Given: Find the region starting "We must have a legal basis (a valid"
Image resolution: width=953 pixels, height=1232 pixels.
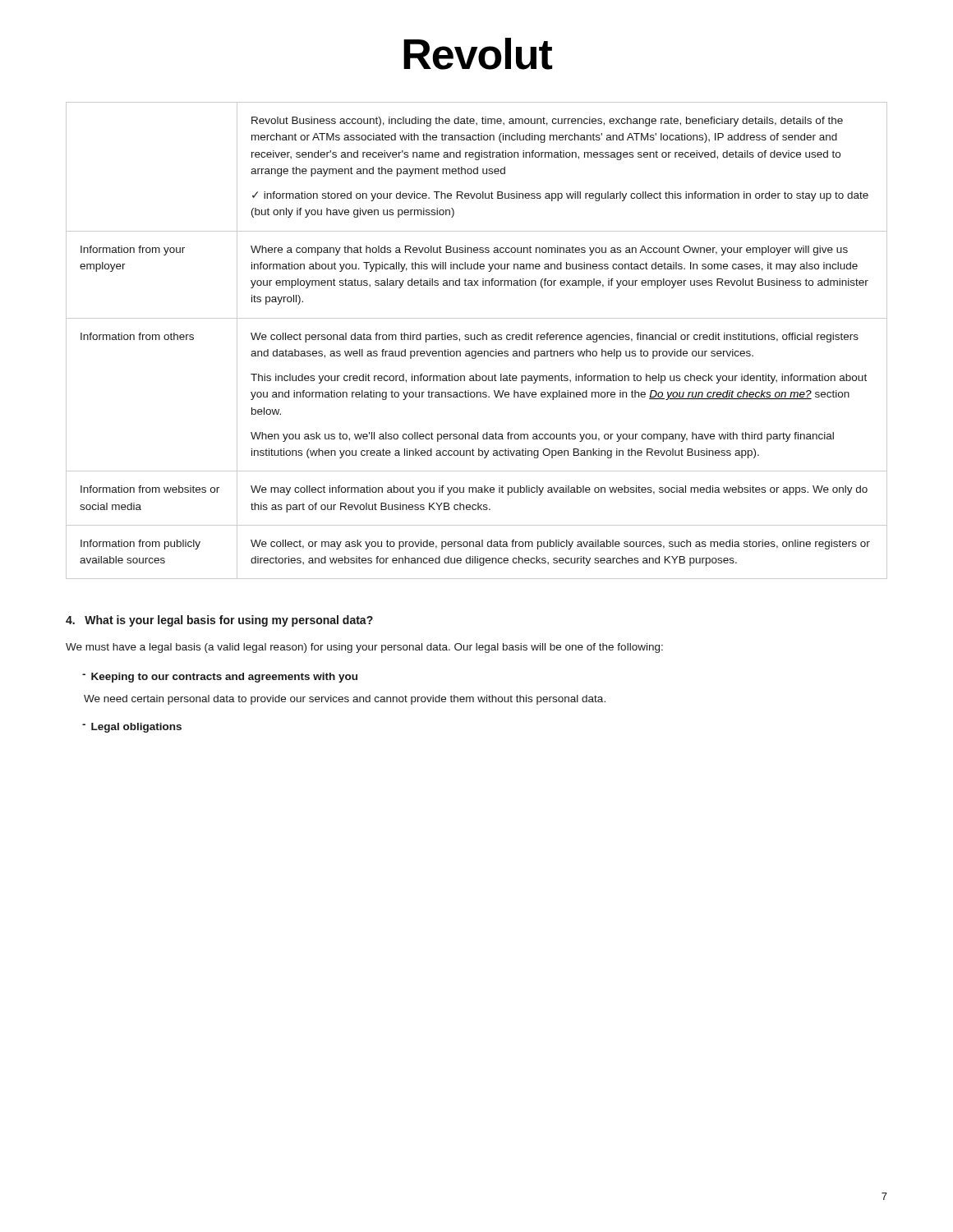Looking at the screenshot, I should 476,647.
